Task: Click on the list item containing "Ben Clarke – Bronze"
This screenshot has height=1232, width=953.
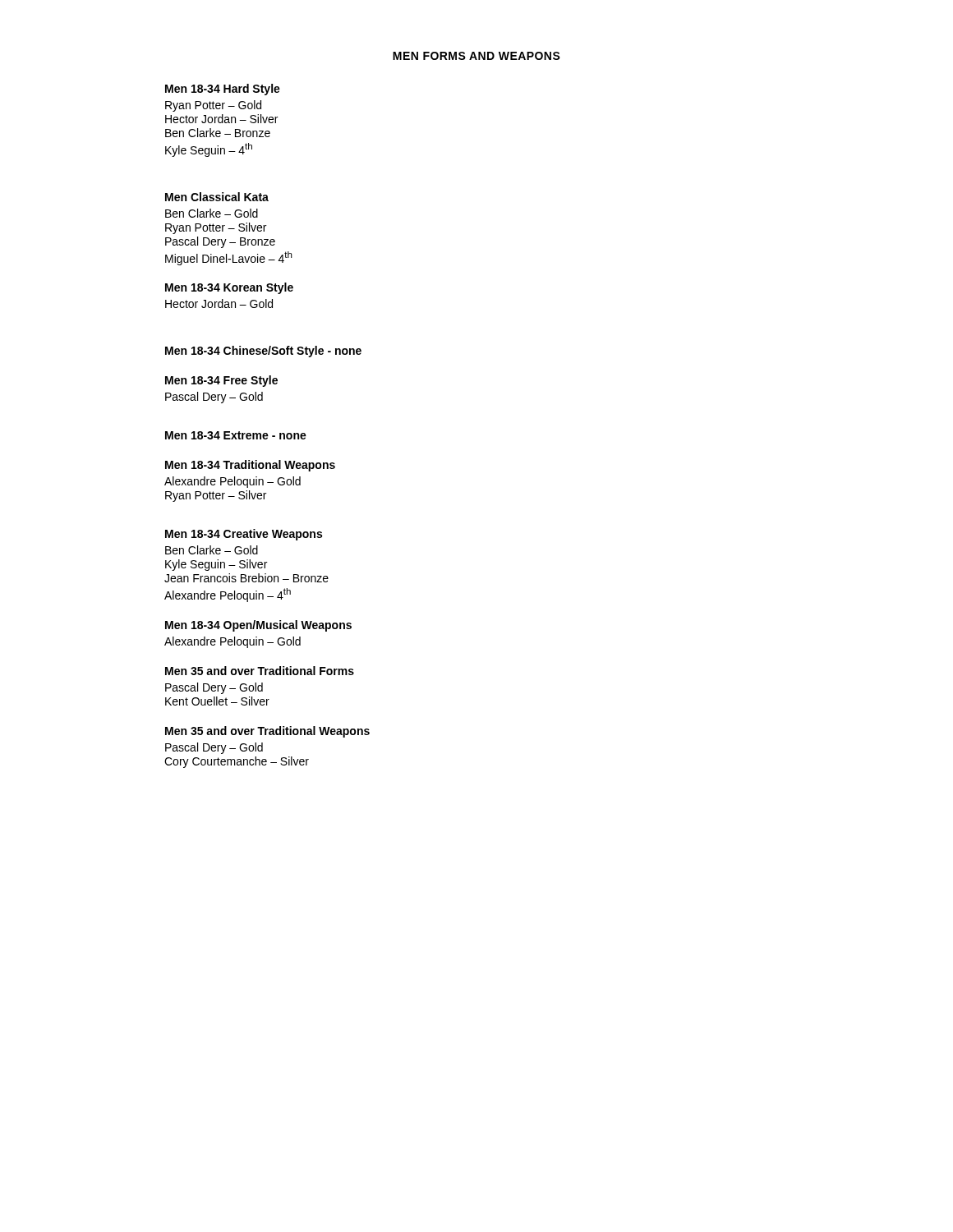Action: (217, 133)
